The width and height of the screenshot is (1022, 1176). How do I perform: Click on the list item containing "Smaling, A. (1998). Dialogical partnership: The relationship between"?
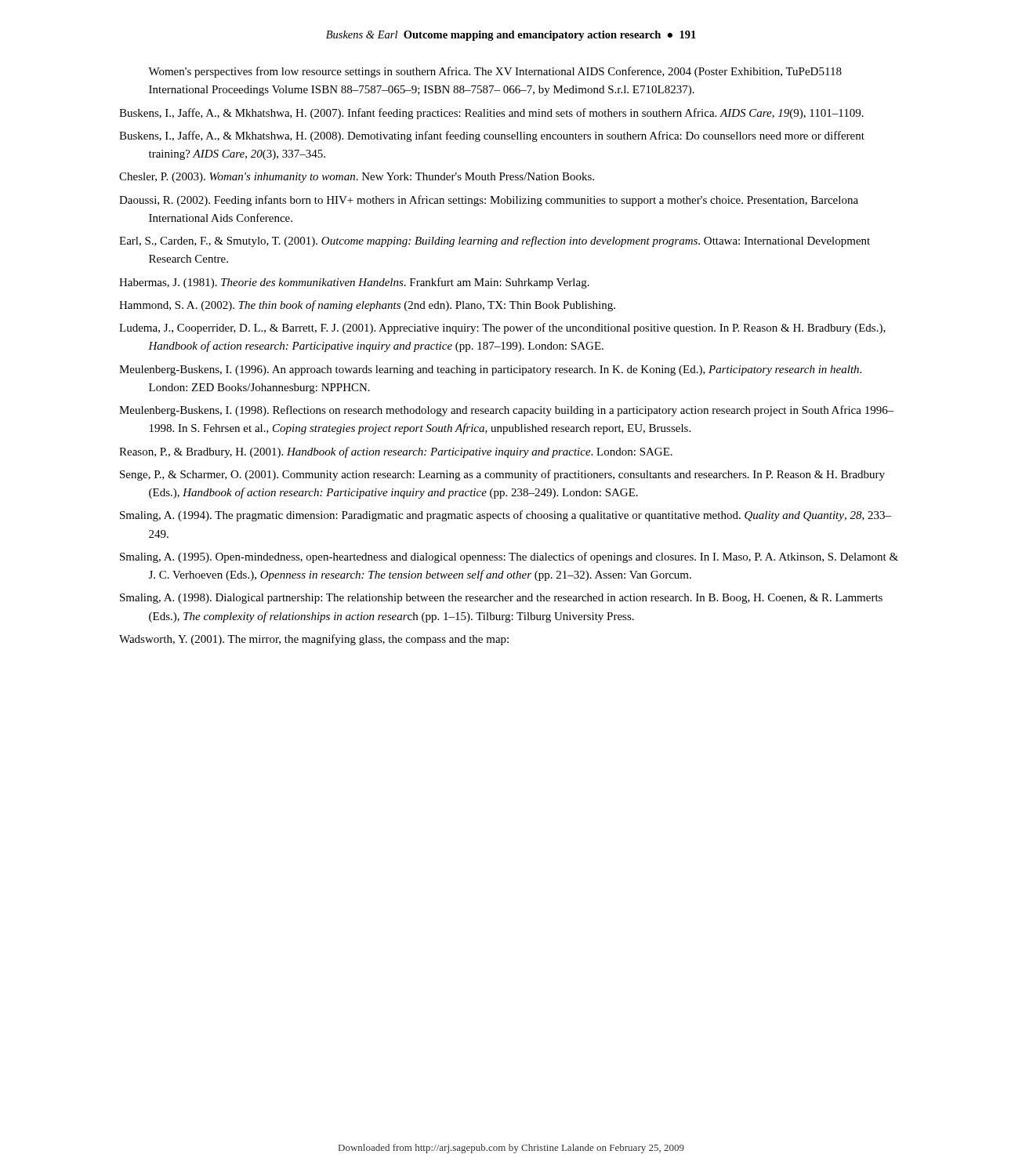[x=501, y=607]
